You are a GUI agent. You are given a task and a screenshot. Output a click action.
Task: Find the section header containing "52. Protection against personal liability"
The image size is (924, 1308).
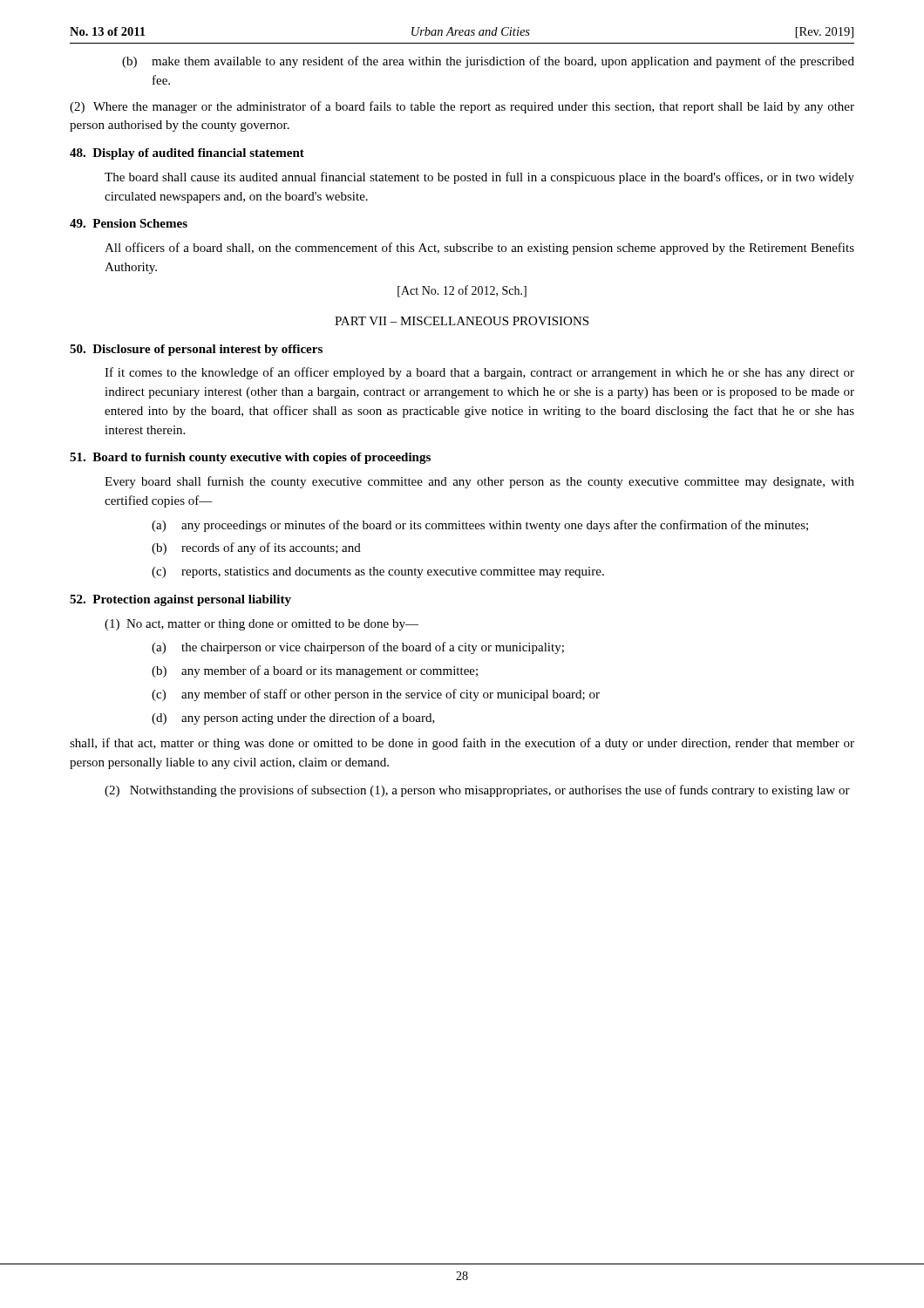[180, 600]
